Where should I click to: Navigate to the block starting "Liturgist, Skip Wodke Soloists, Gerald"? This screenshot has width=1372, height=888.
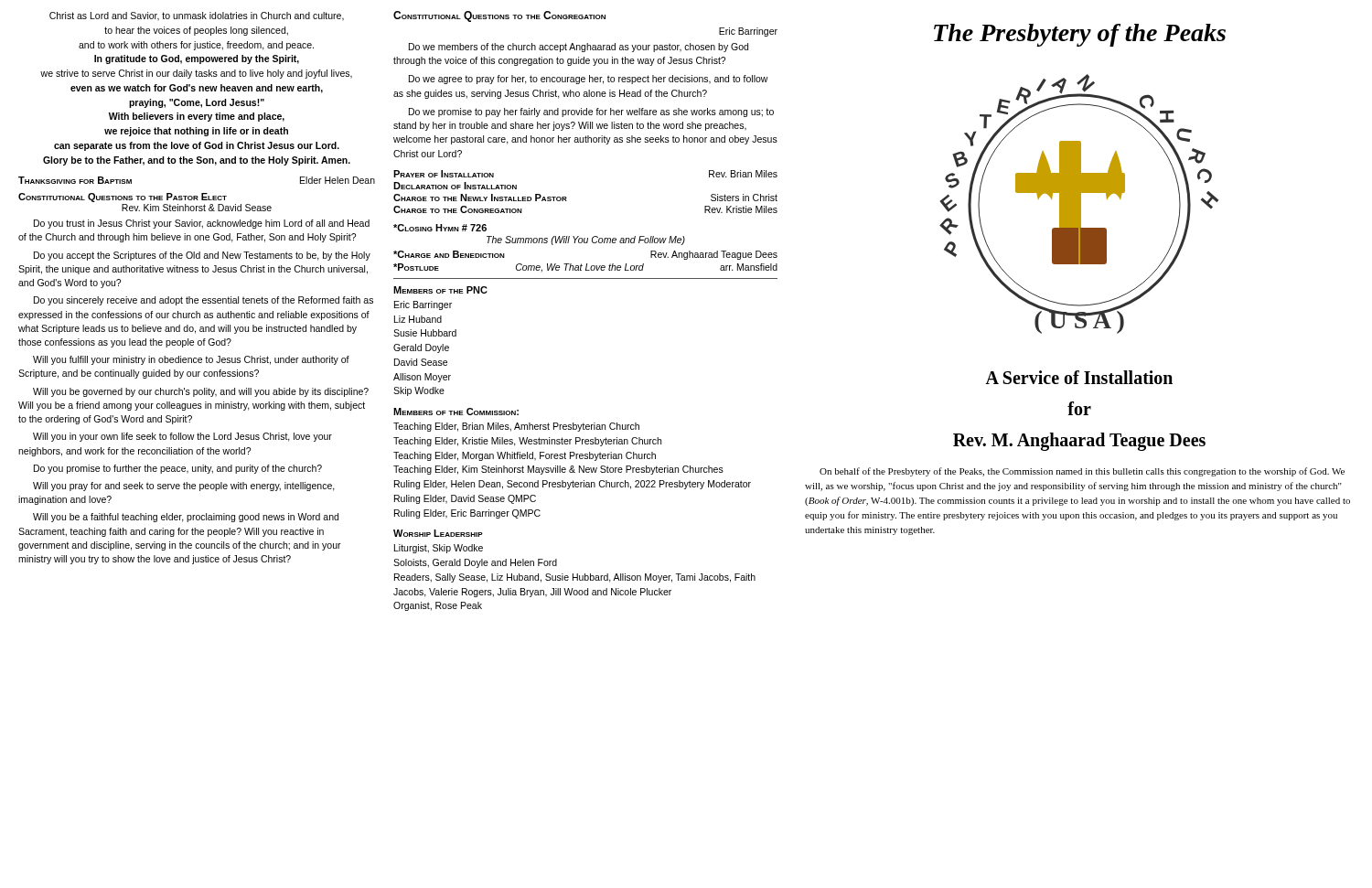(585, 578)
